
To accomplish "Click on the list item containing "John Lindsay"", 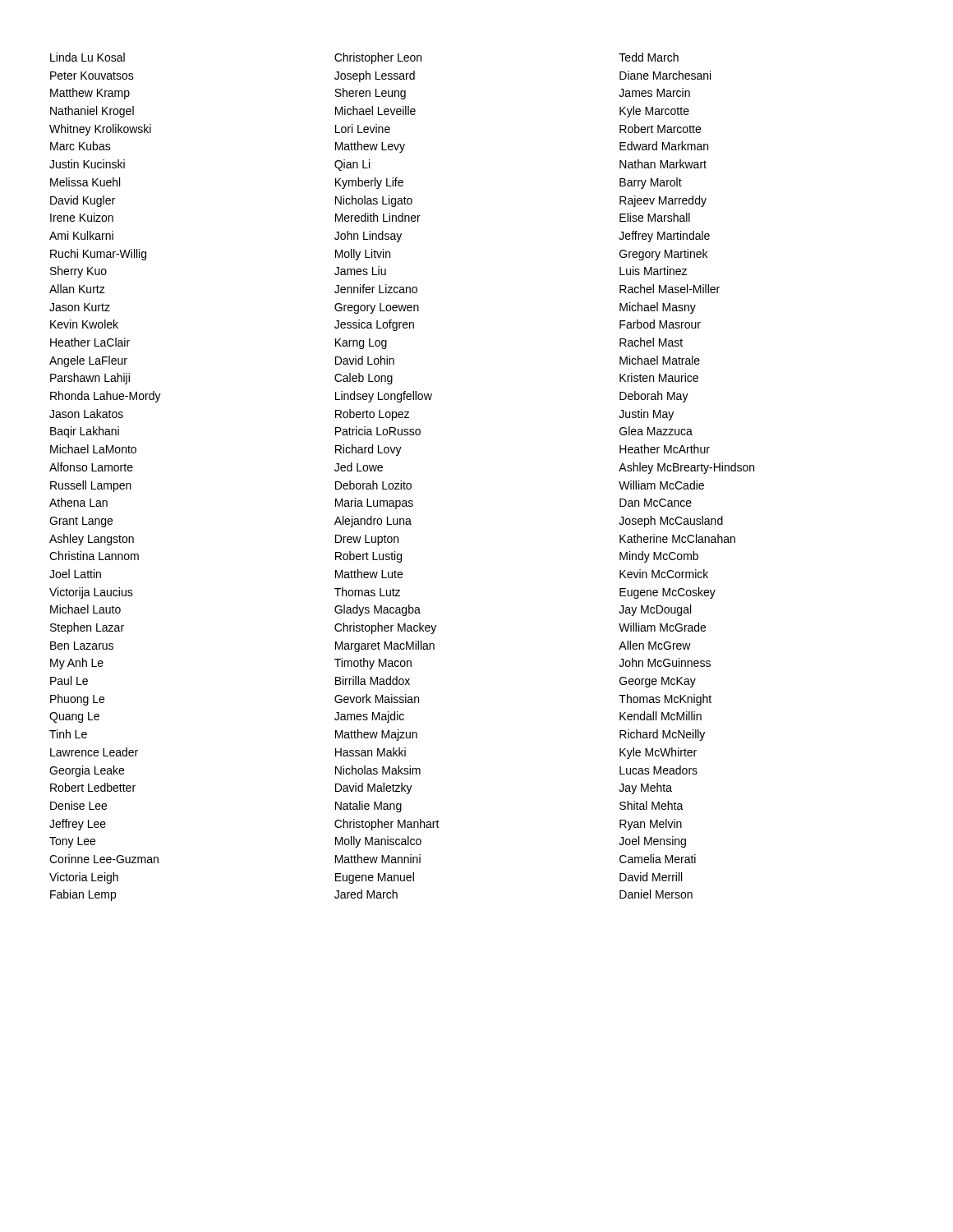I will tap(368, 236).
